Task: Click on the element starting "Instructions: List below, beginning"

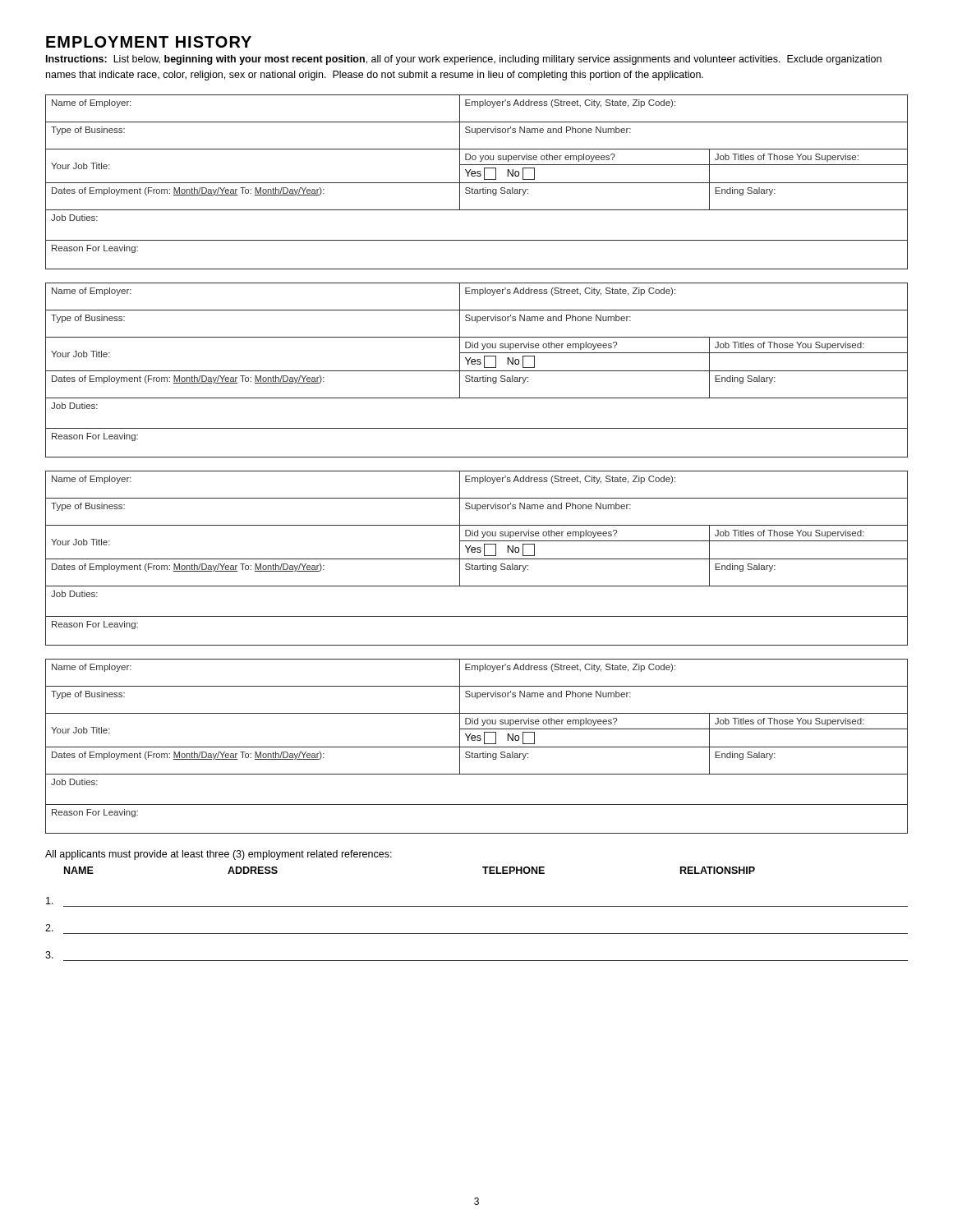Action: click(464, 67)
